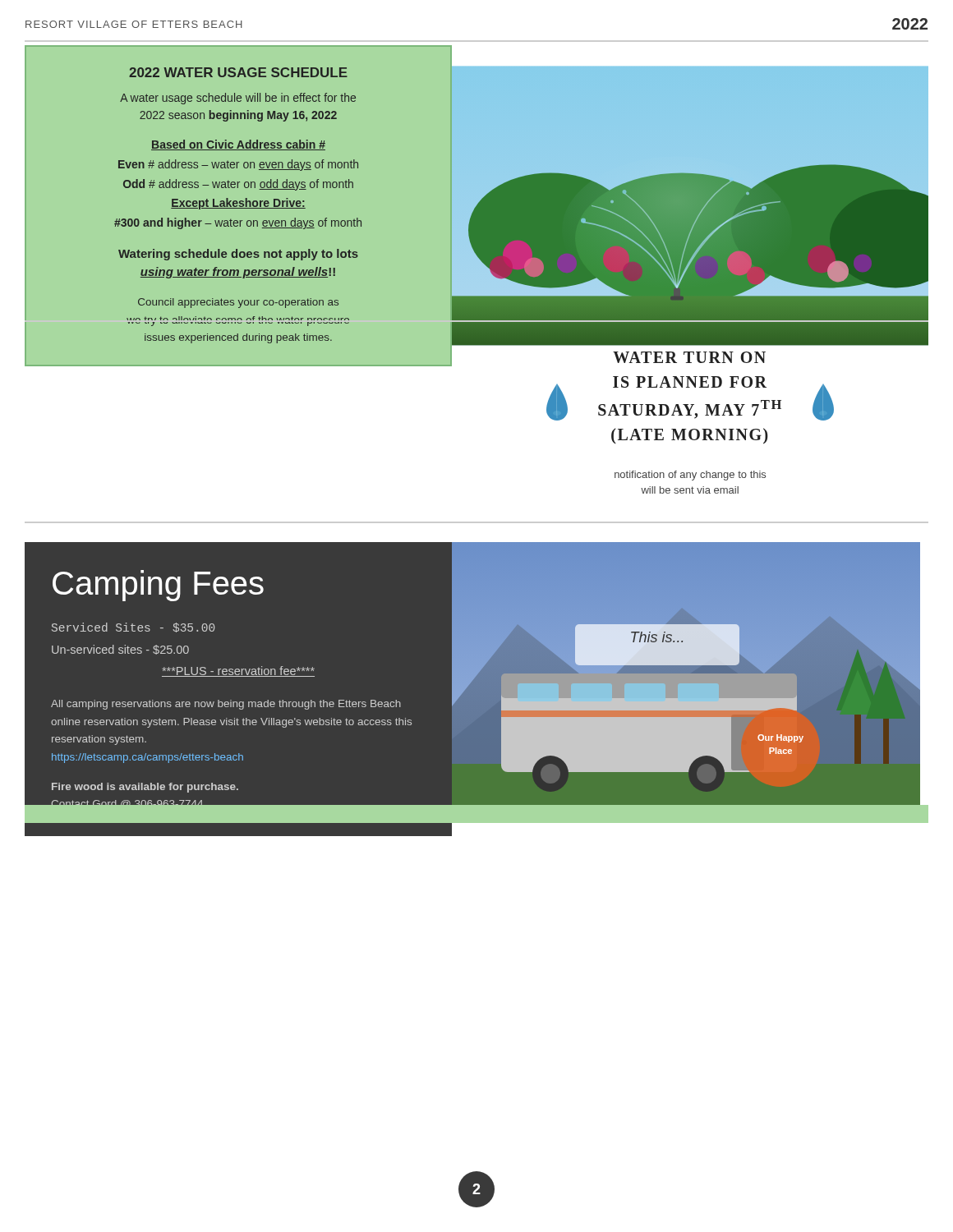Locate the title that says "Camping Fees"
Screen dimensions: 1232x953
coord(158,583)
